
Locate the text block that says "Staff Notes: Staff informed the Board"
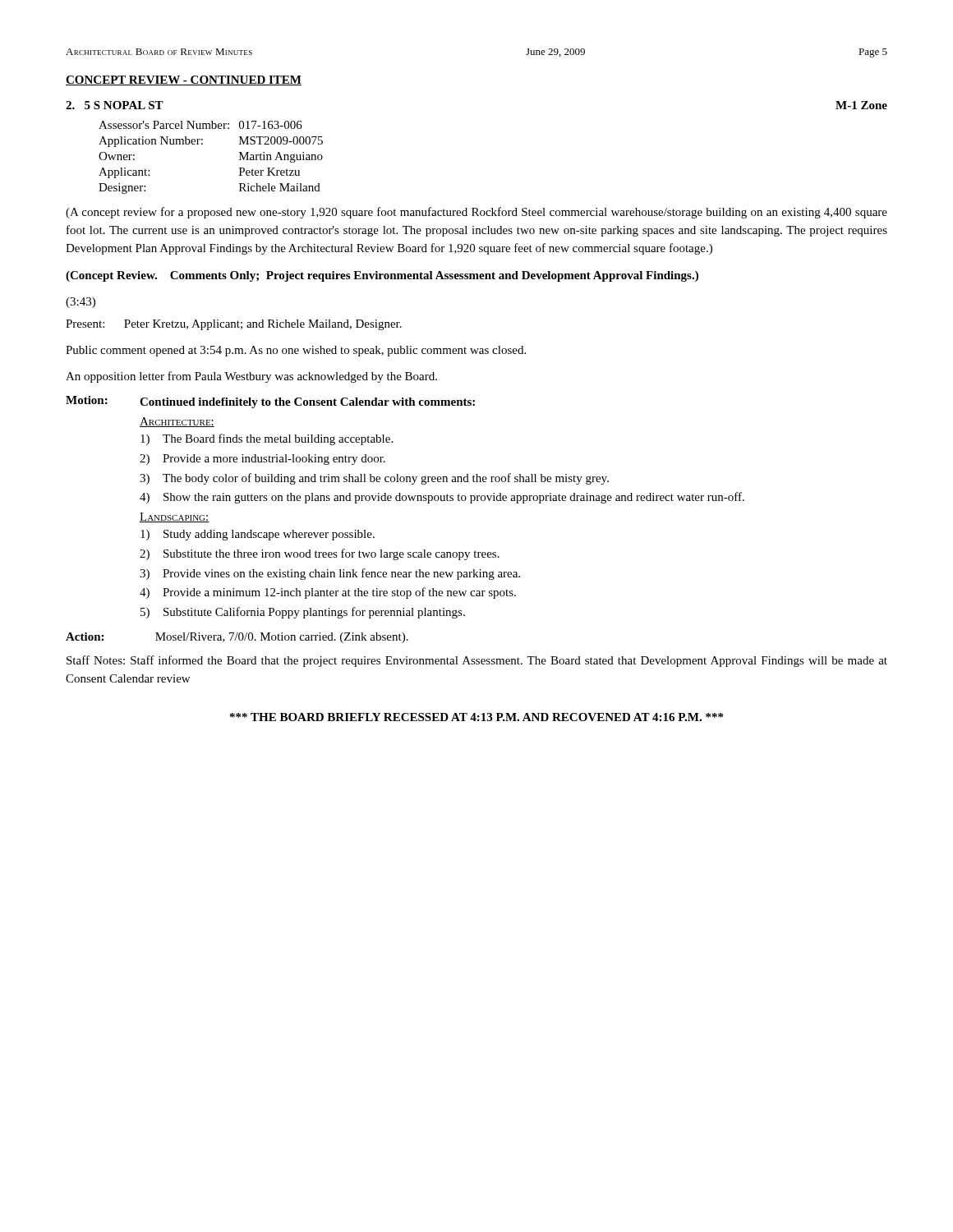pos(476,669)
